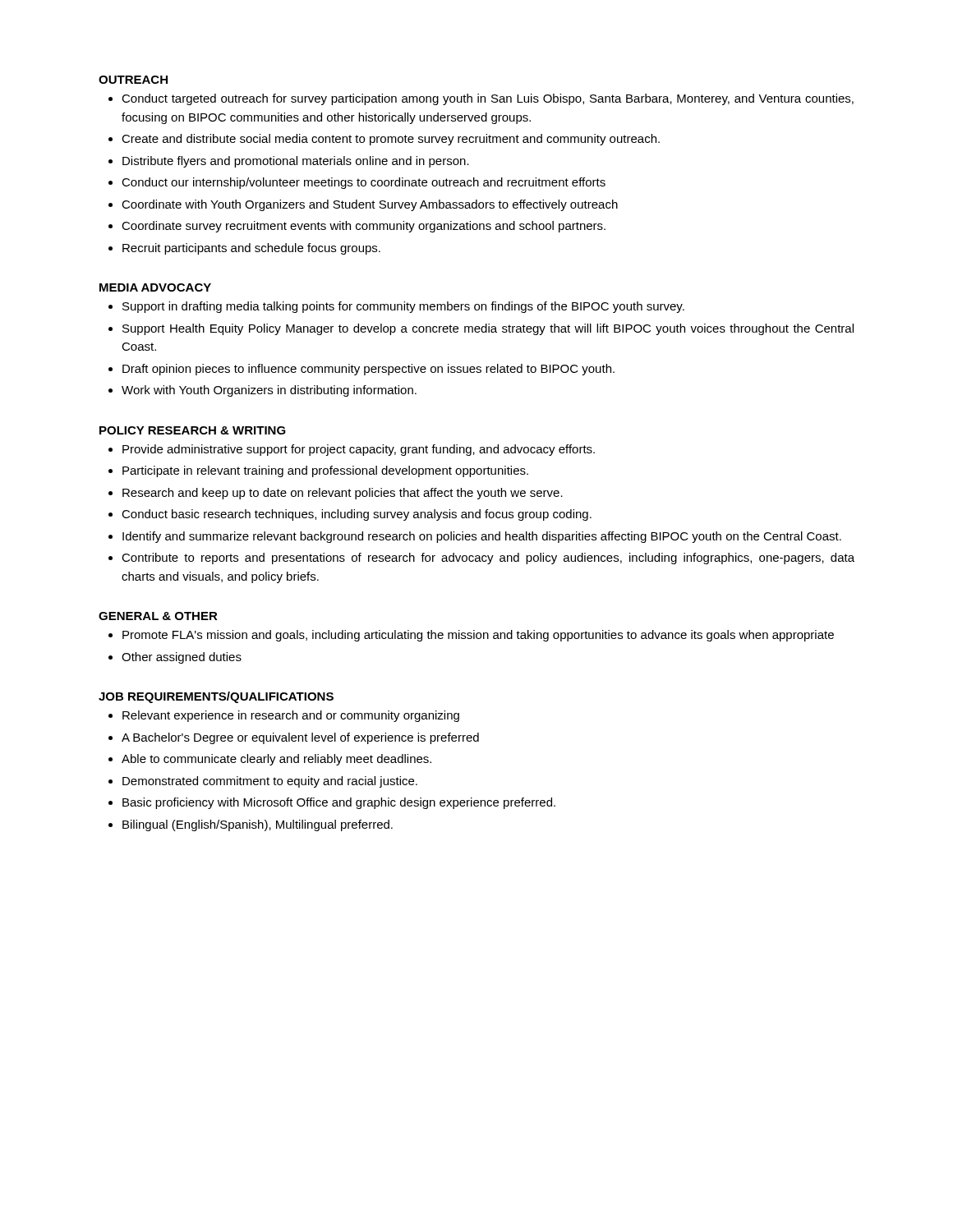Where does it say "GENERAL & OTHER"?
The width and height of the screenshot is (953, 1232).
tap(158, 616)
